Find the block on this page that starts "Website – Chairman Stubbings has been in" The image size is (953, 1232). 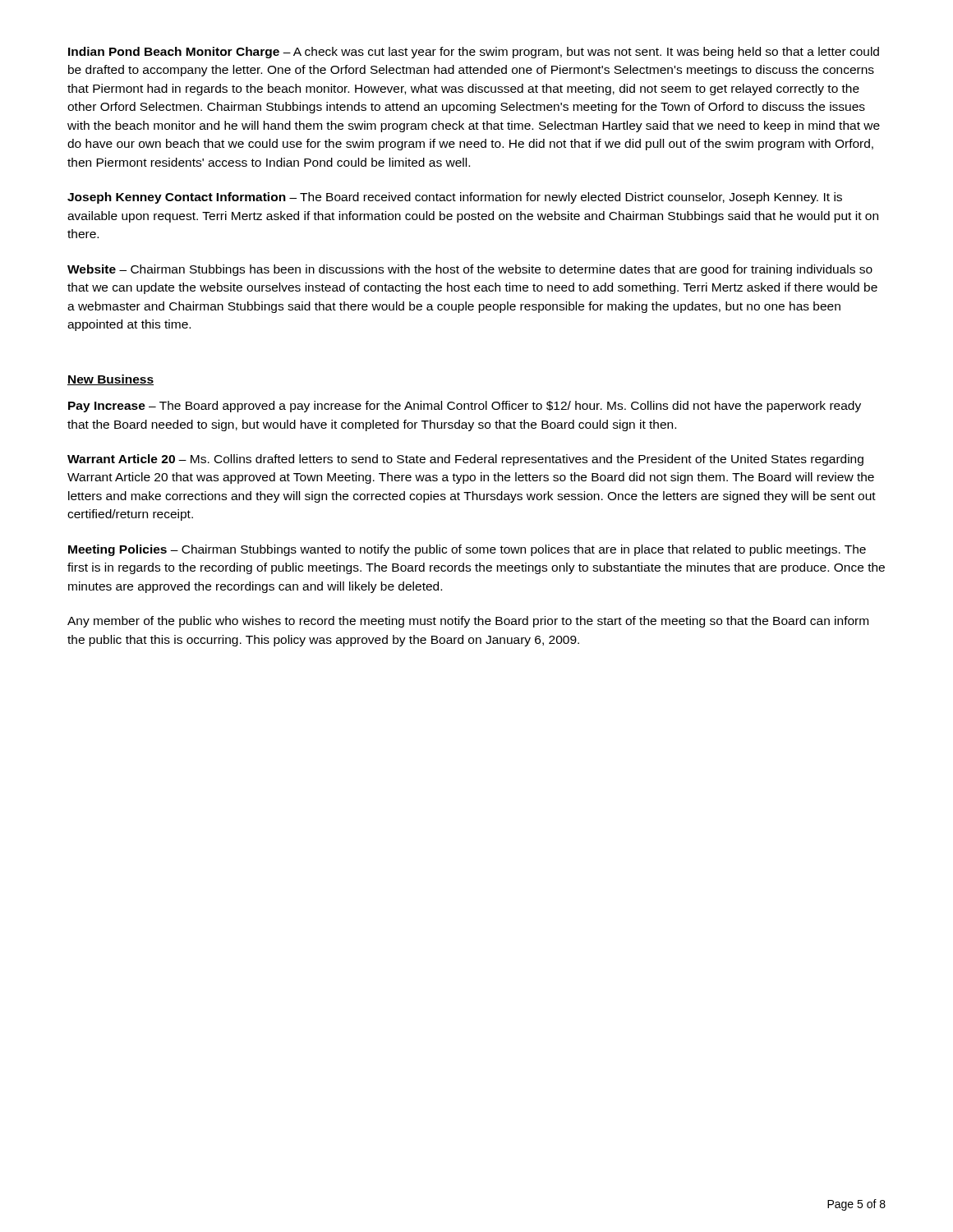472,296
